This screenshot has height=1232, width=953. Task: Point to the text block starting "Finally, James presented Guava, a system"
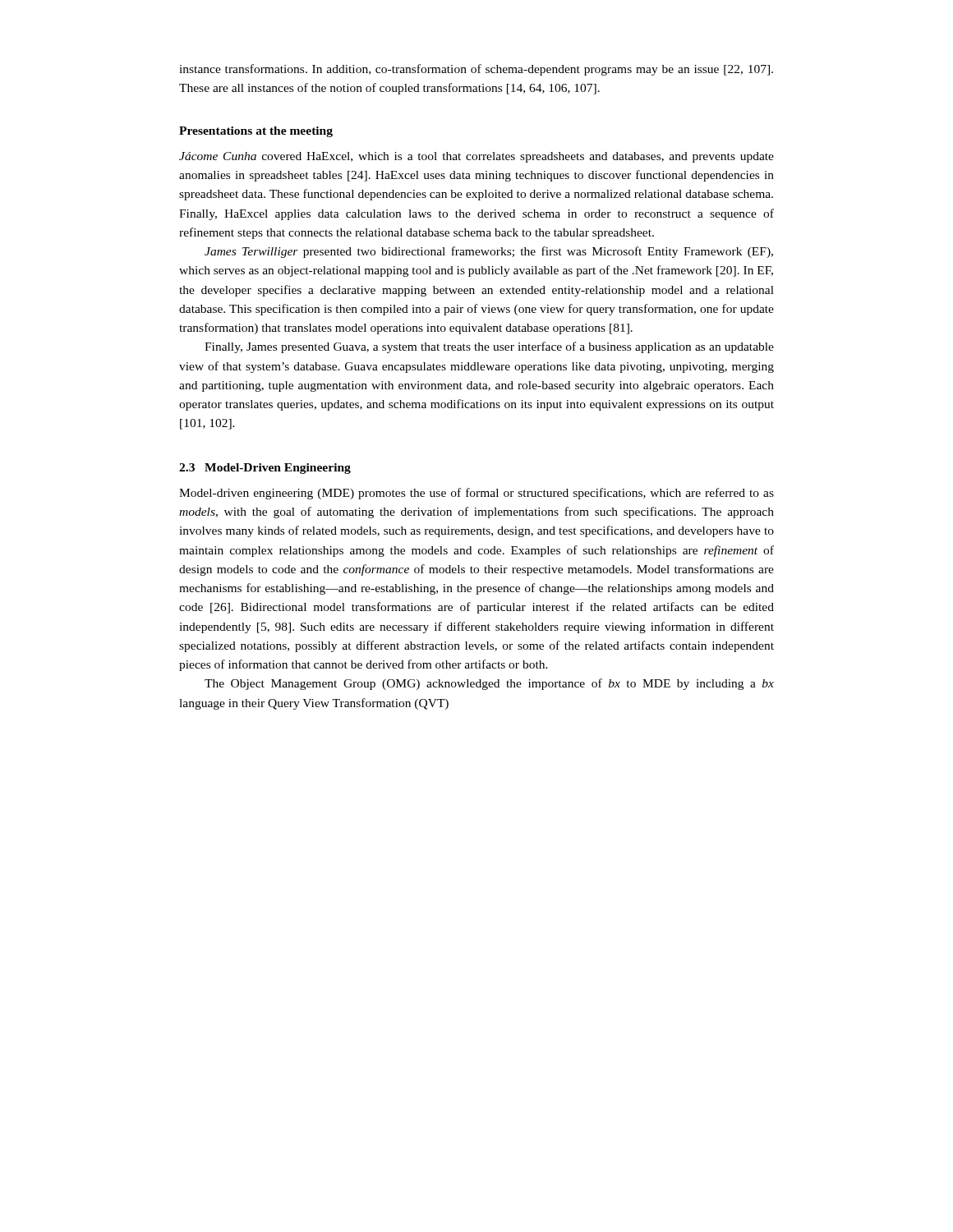pos(476,385)
